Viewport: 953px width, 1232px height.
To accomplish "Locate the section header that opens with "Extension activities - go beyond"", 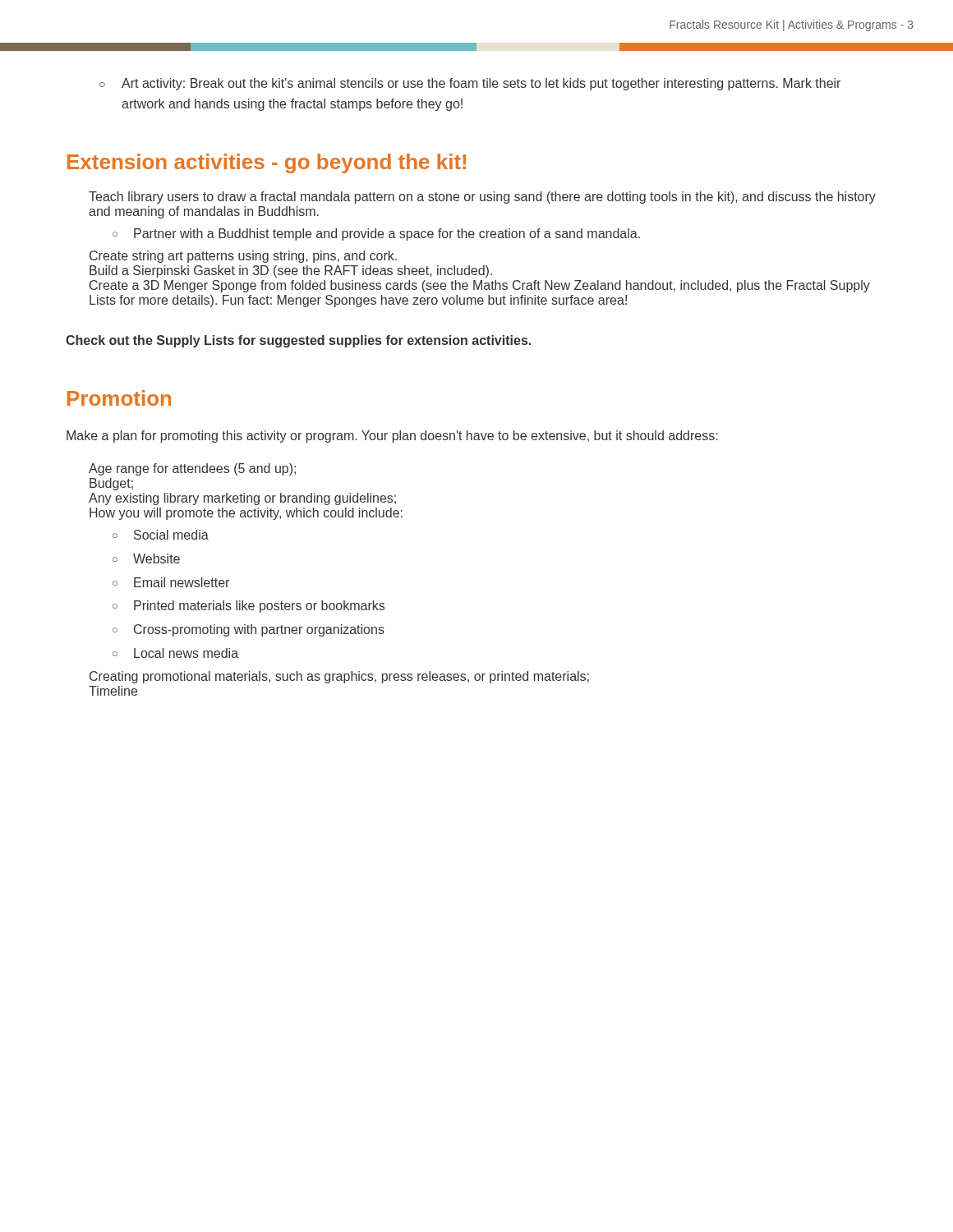I will (x=267, y=162).
